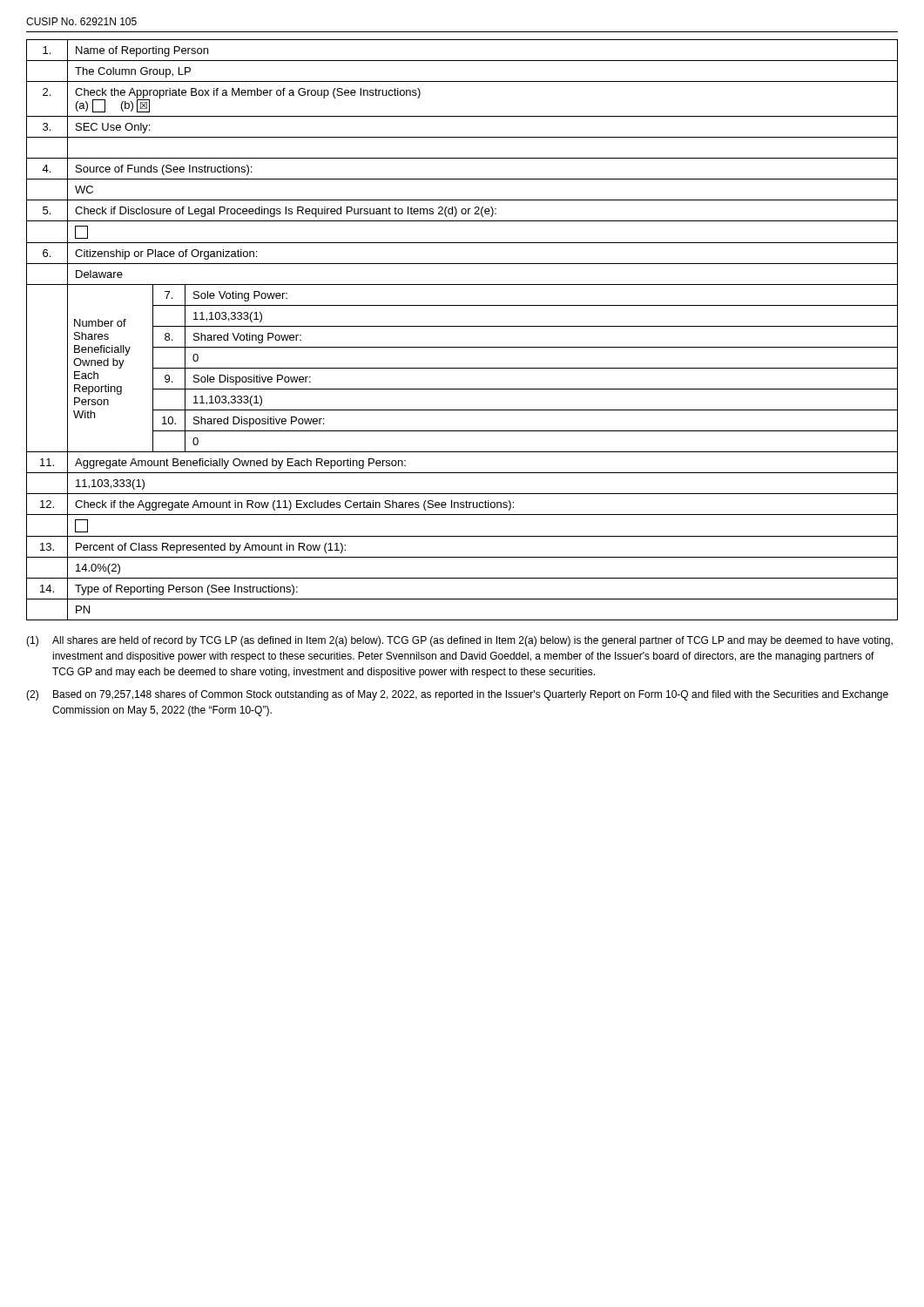Navigate to the region starting "(1) All shares"
Image resolution: width=924 pixels, height=1307 pixels.
462,656
